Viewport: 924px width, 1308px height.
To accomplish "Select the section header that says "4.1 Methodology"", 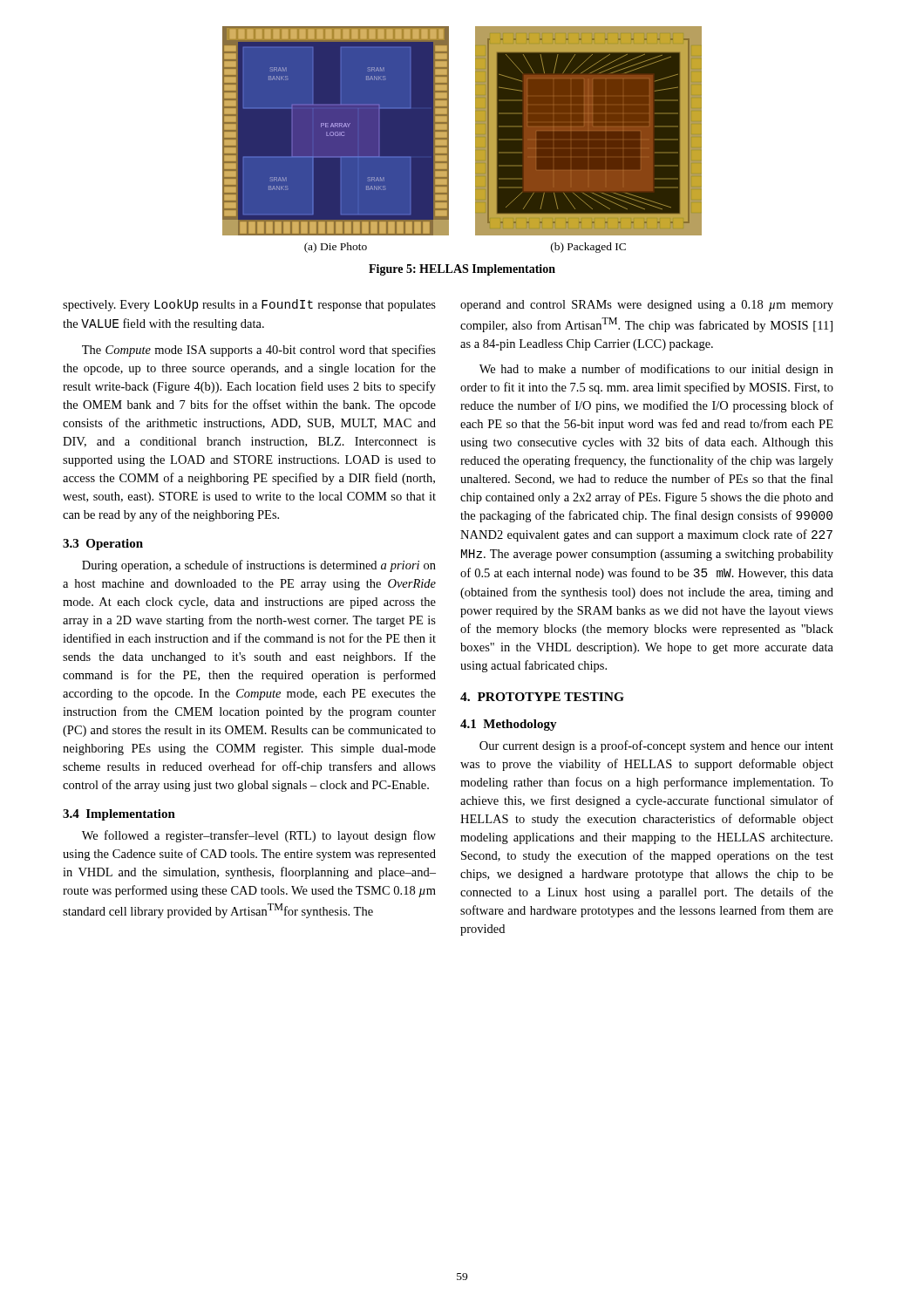I will (x=508, y=724).
